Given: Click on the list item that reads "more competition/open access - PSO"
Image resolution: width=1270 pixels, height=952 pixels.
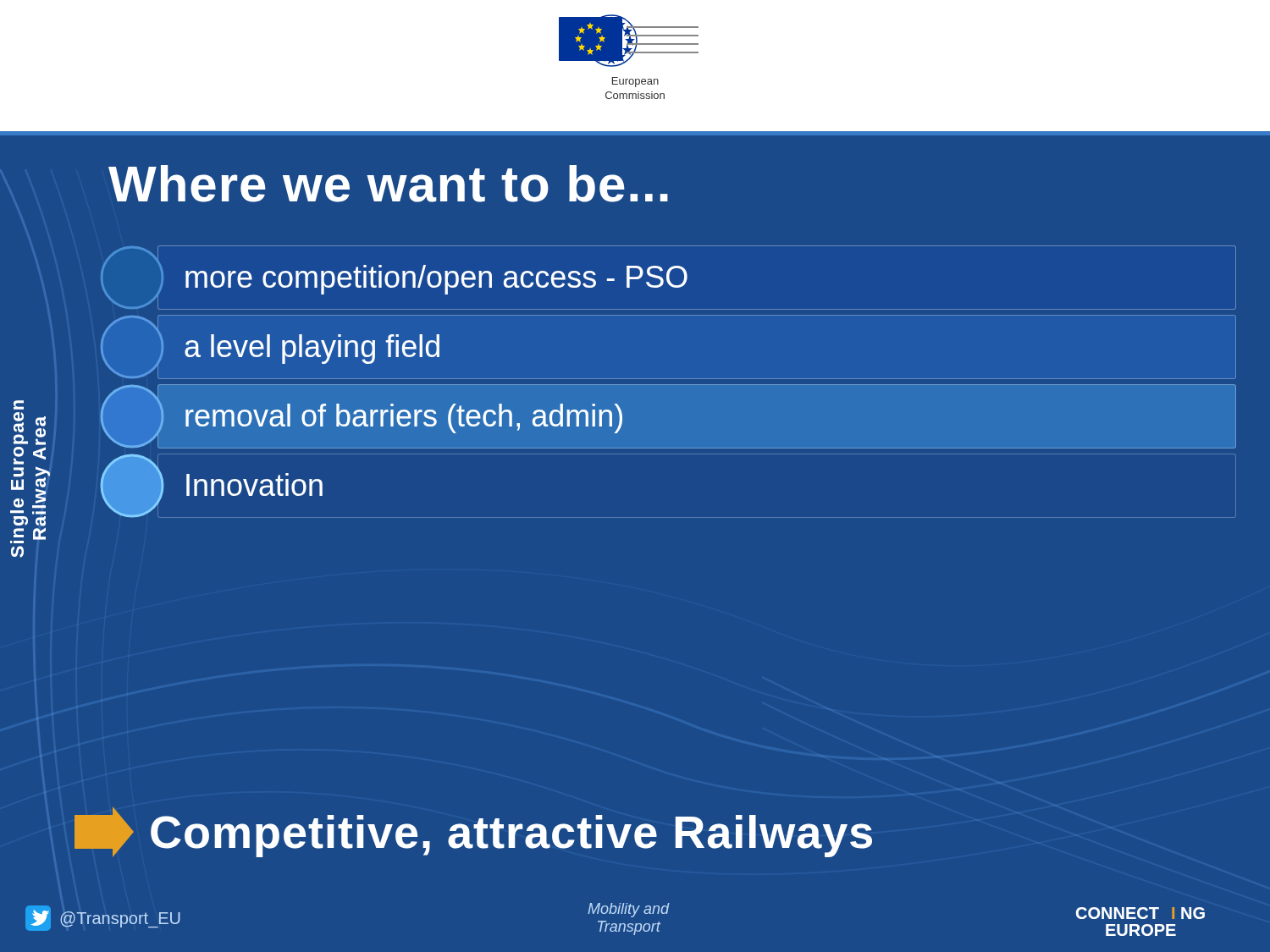Looking at the screenshot, I should click(668, 278).
